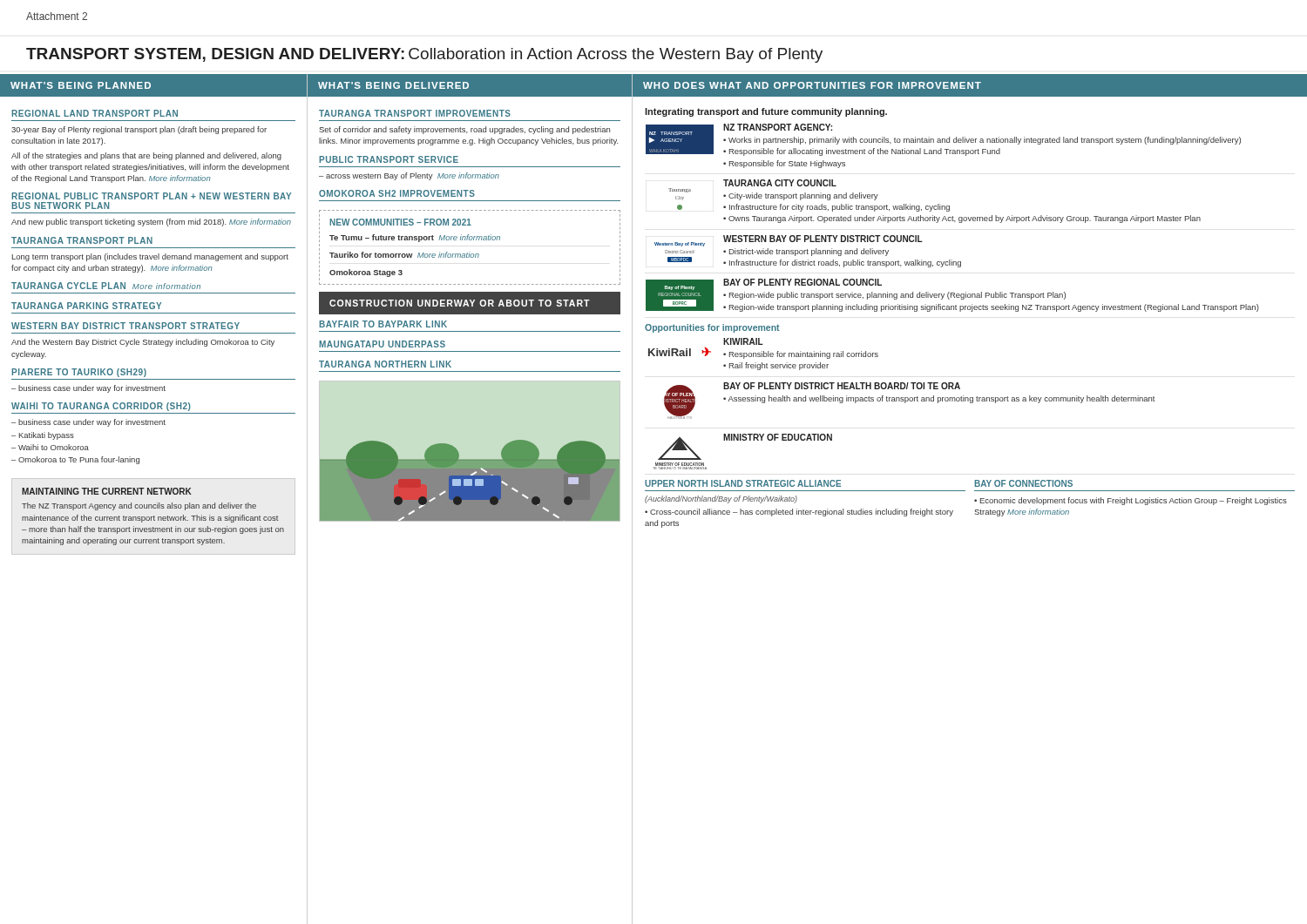Image resolution: width=1307 pixels, height=924 pixels.
Task: Find the text block containing "Long term transport"
Action: click(150, 262)
